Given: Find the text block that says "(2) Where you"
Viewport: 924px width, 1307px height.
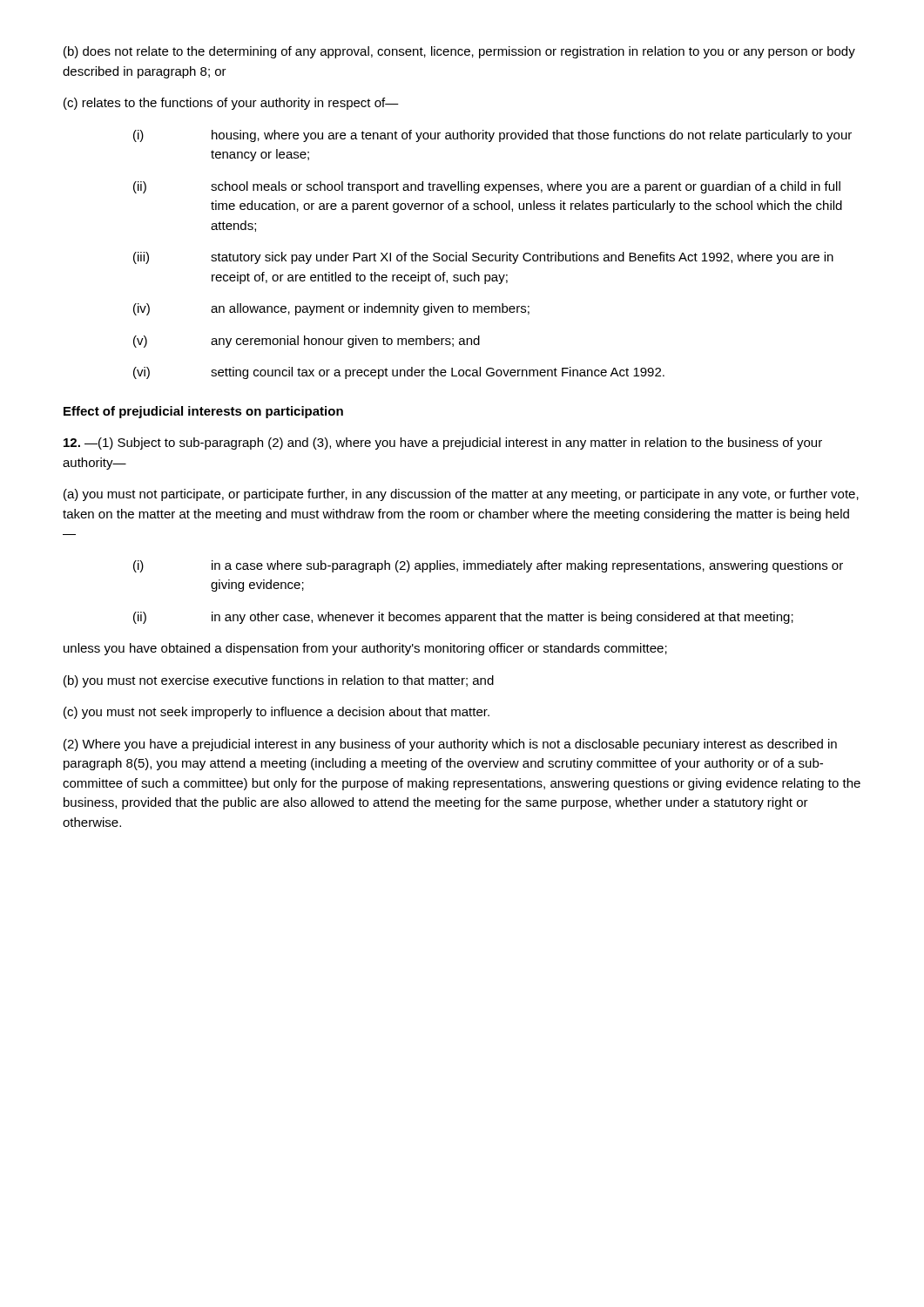Looking at the screenshot, I should coord(462,782).
